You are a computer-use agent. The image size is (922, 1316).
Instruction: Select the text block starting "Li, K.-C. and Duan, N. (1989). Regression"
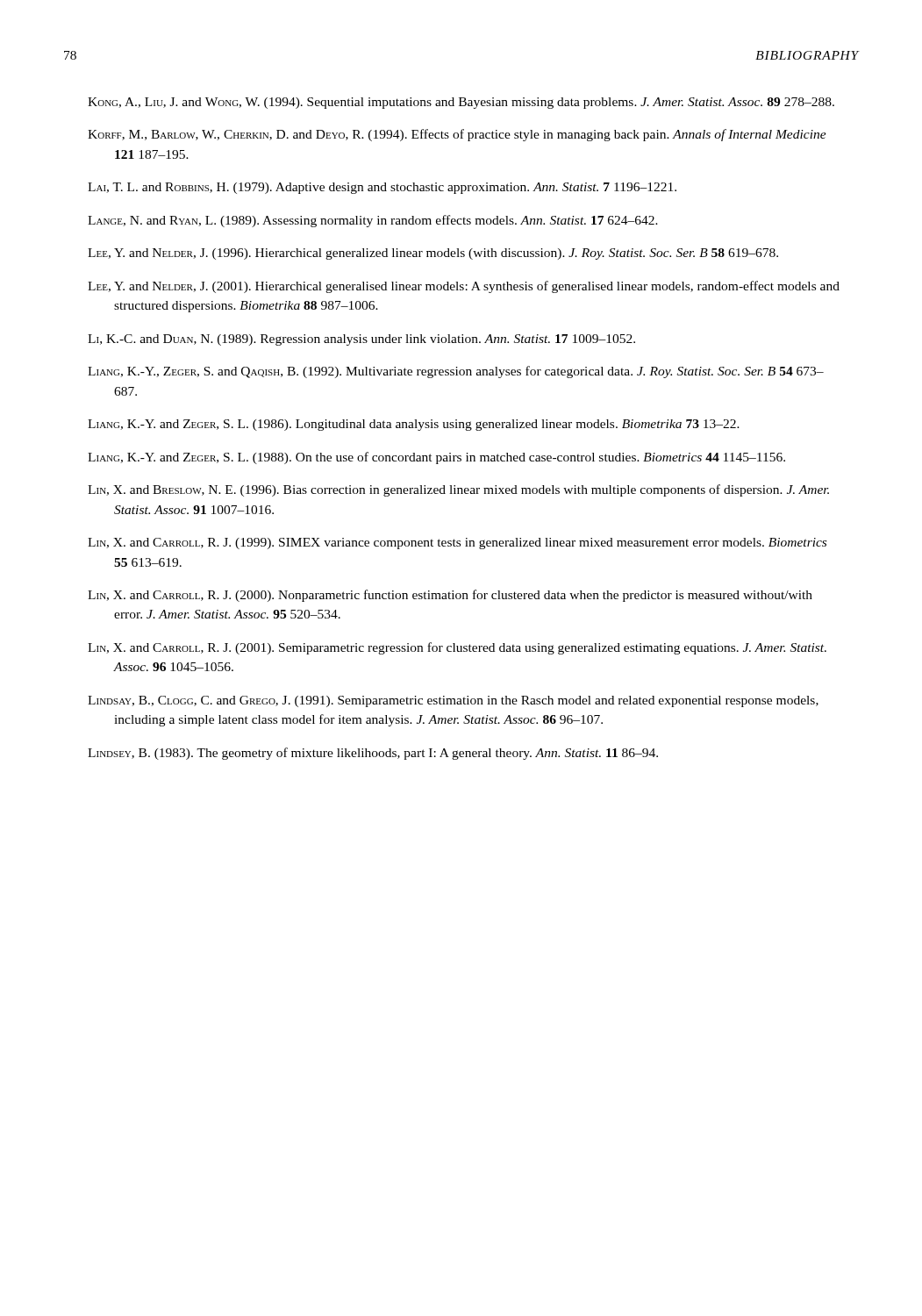pyautogui.click(x=362, y=338)
